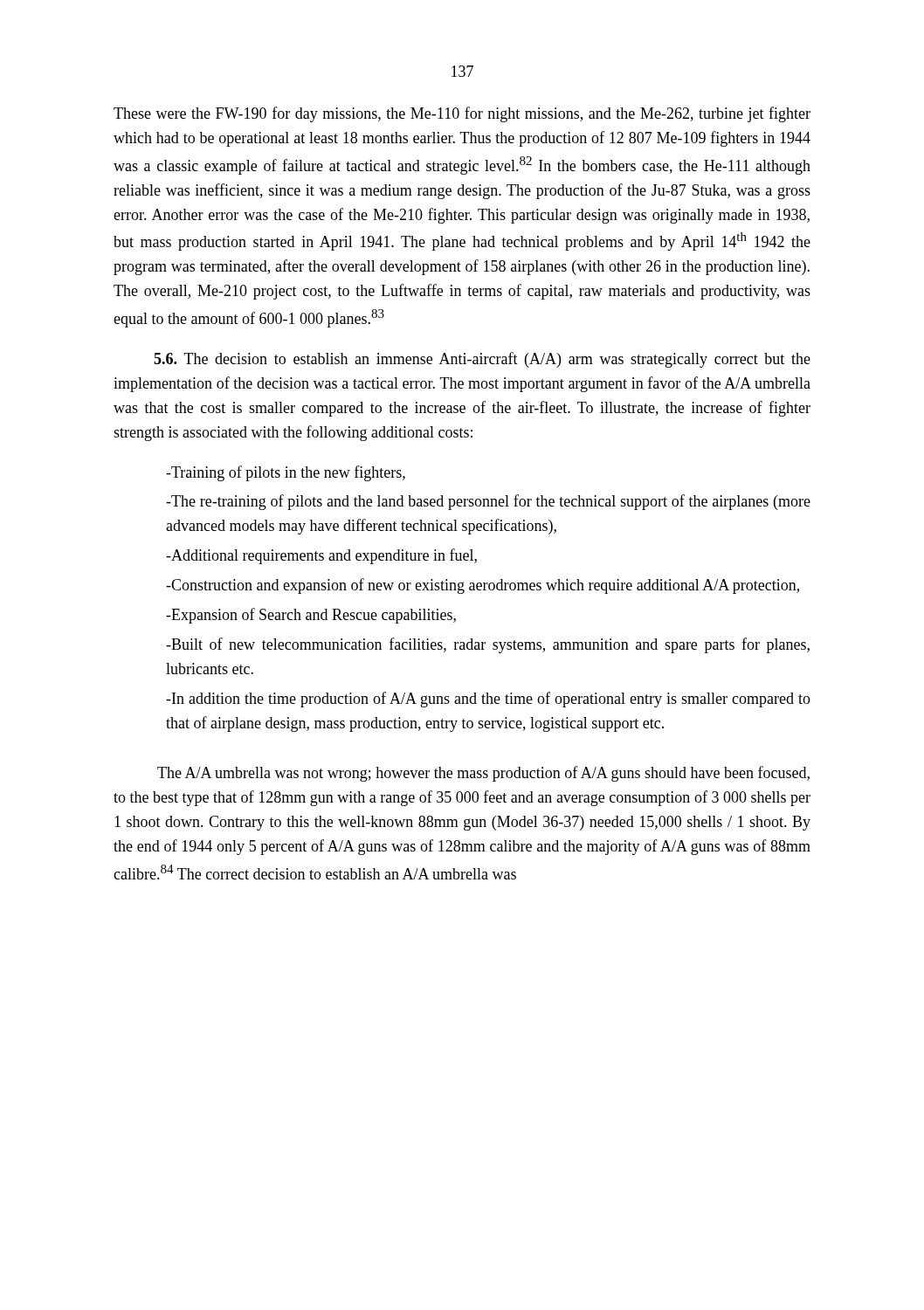Locate the block of text that opens with "These were the FW-190 for day"
924x1310 pixels.
point(462,216)
